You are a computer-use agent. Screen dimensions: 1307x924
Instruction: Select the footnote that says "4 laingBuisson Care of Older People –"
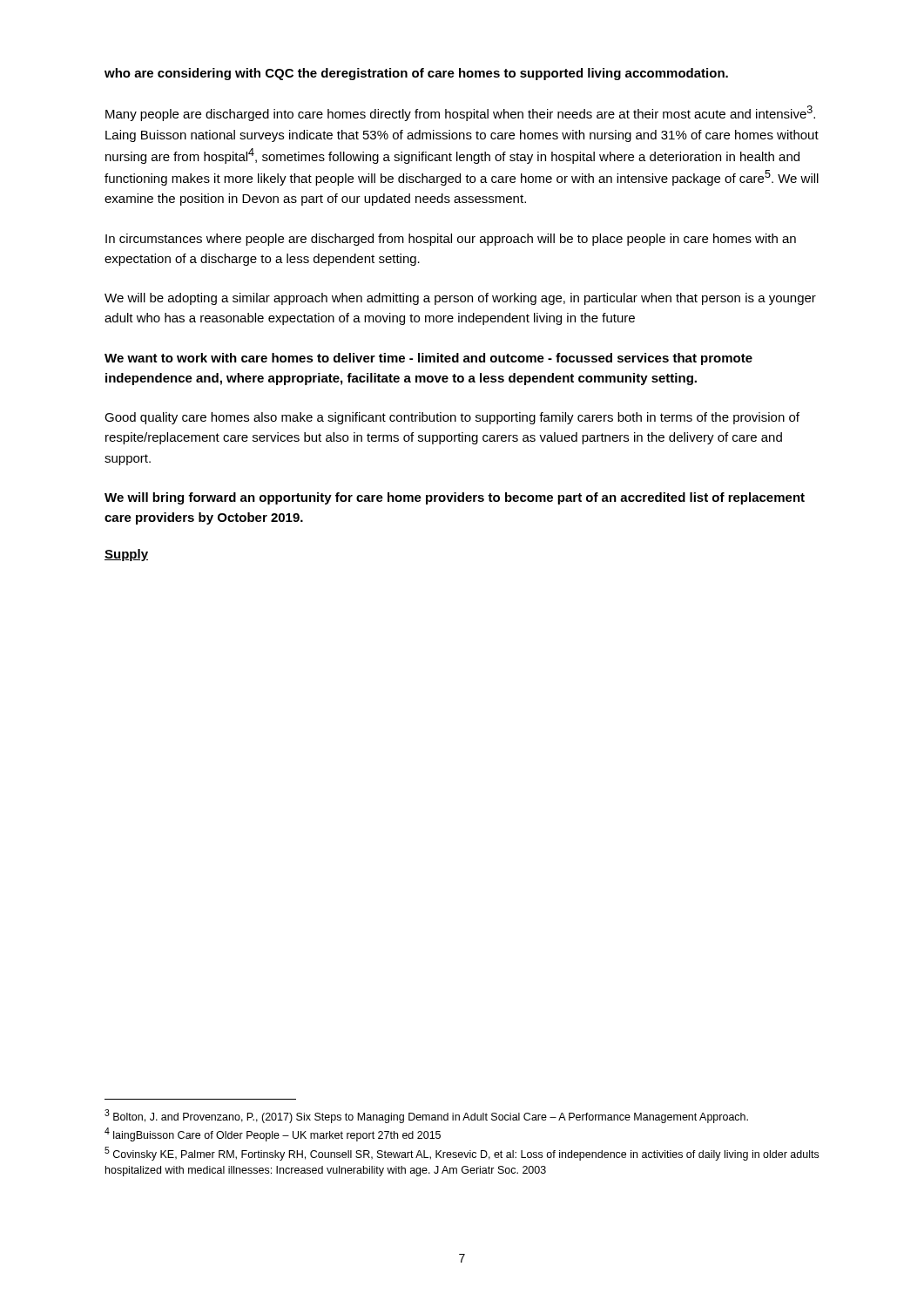tap(273, 1134)
